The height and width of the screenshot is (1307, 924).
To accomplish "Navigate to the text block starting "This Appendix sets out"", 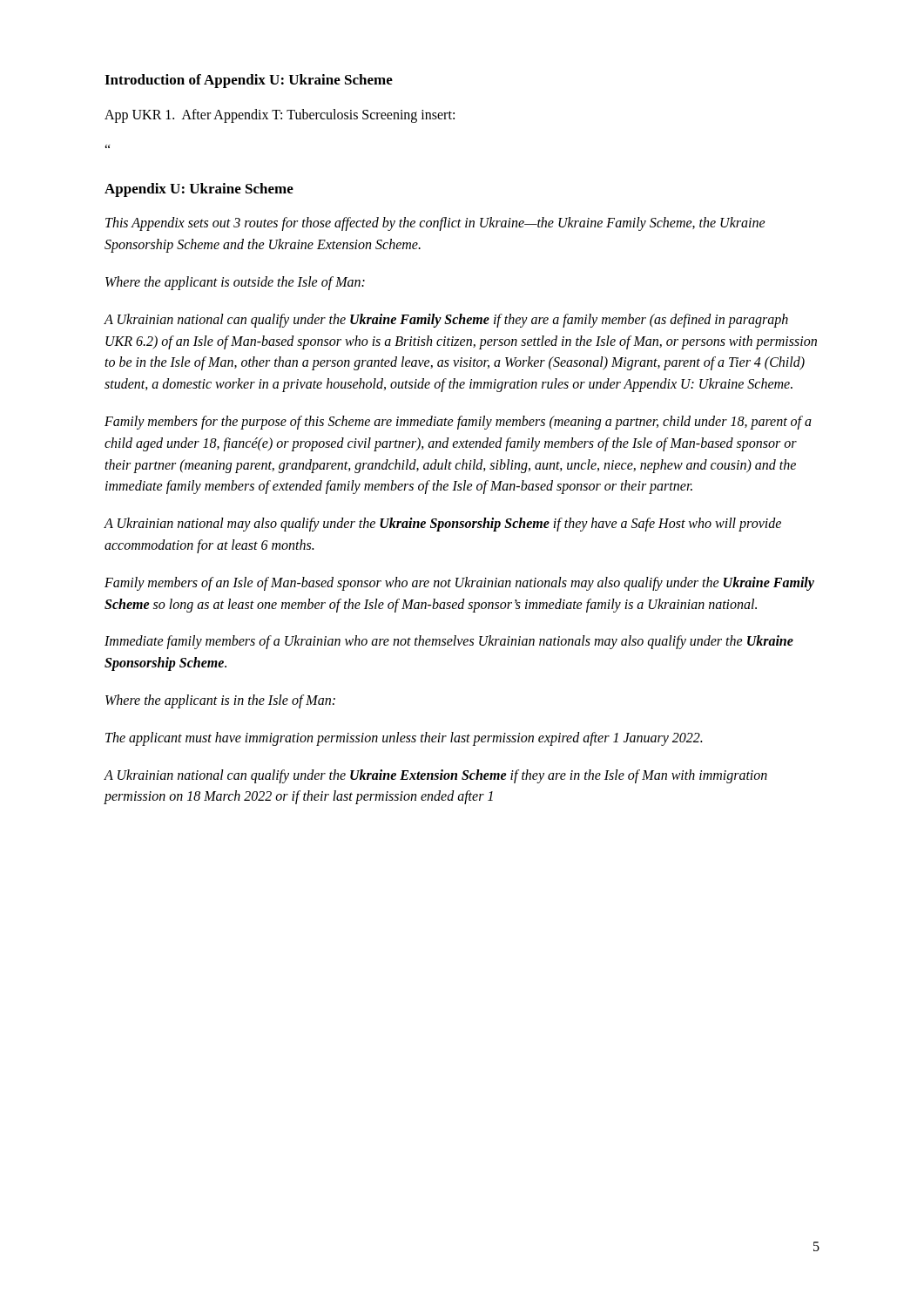I will (435, 234).
